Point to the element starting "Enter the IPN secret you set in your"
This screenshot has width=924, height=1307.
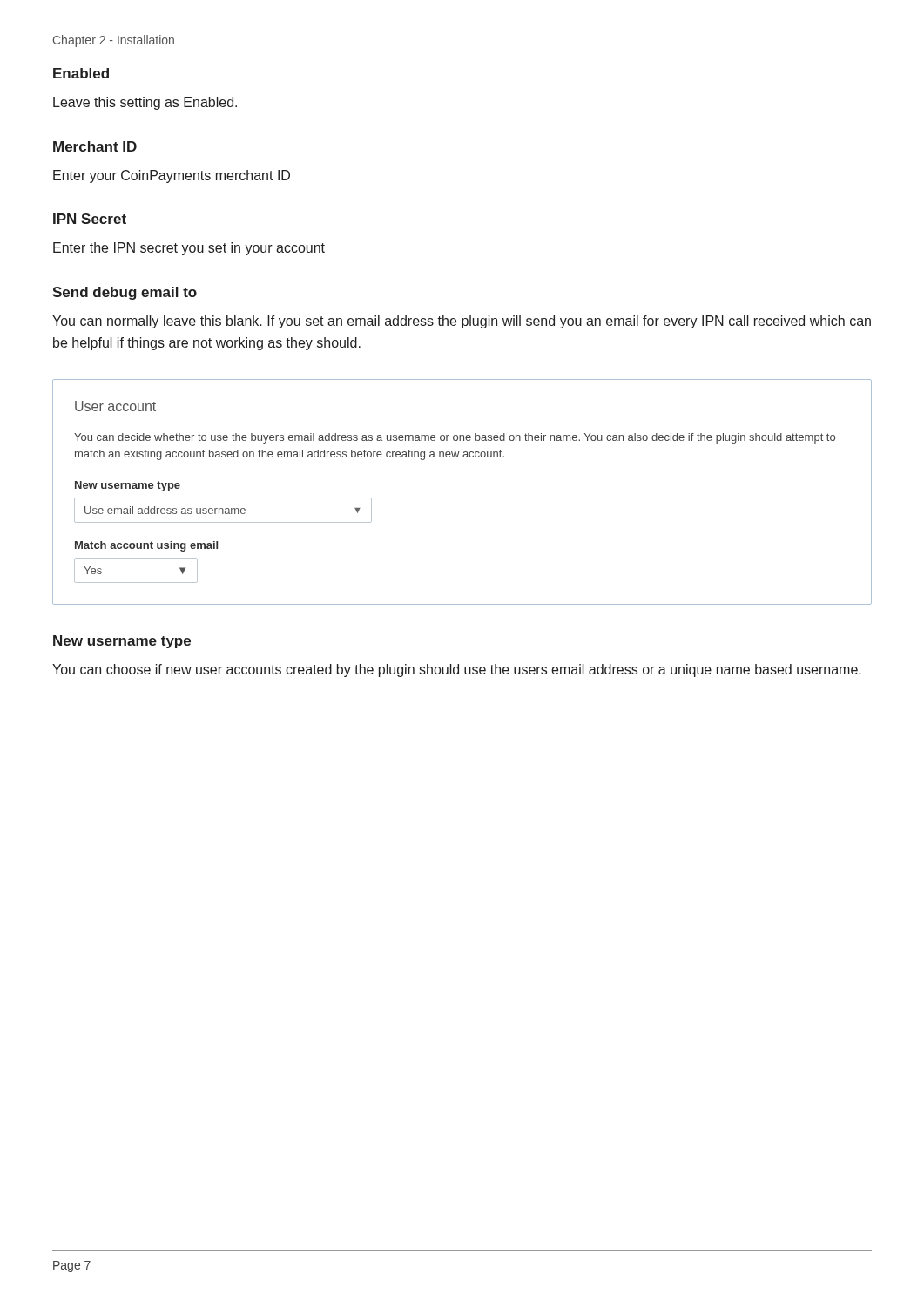[x=189, y=248]
